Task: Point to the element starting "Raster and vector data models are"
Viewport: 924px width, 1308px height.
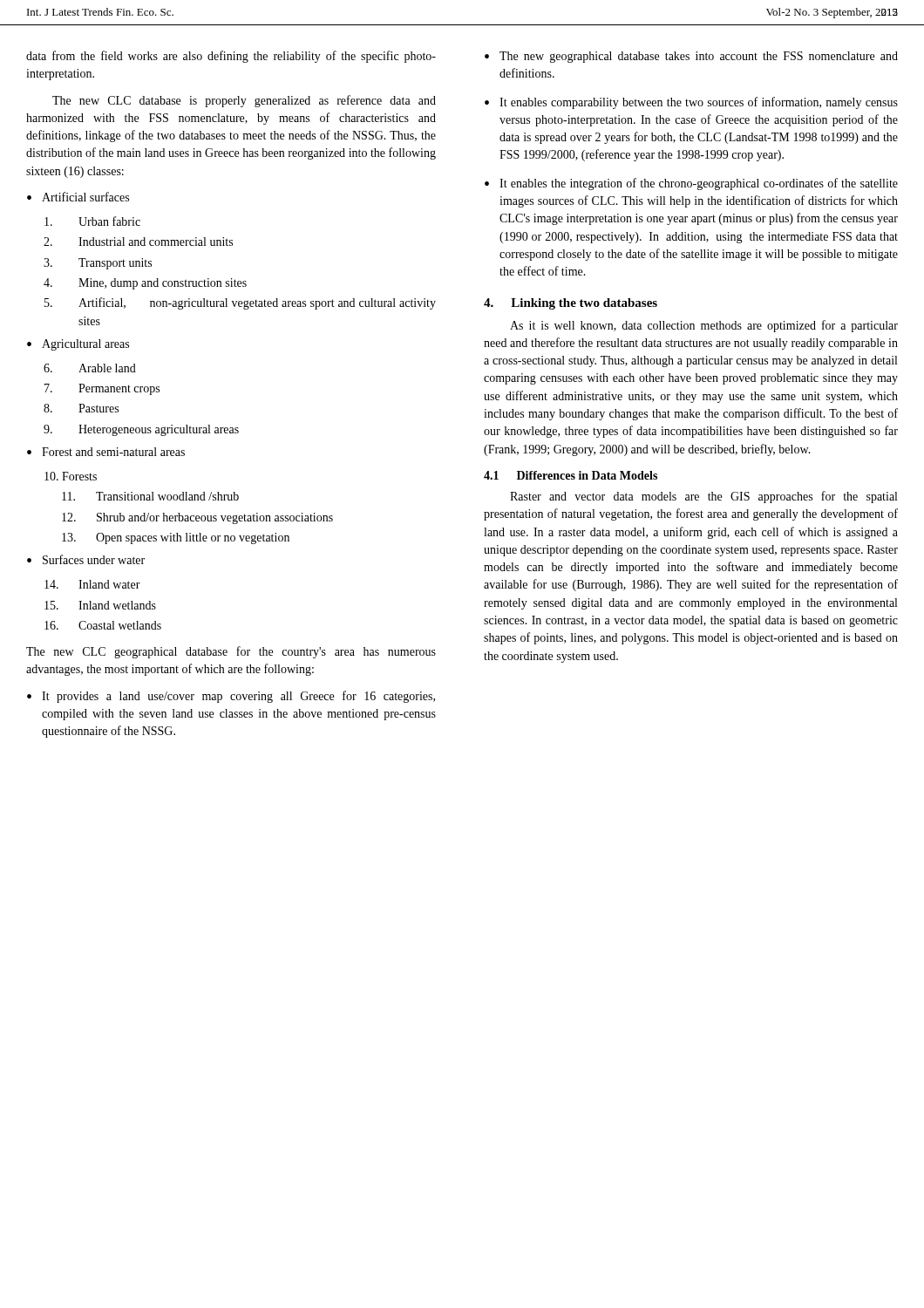Action: (x=691, y=577)
